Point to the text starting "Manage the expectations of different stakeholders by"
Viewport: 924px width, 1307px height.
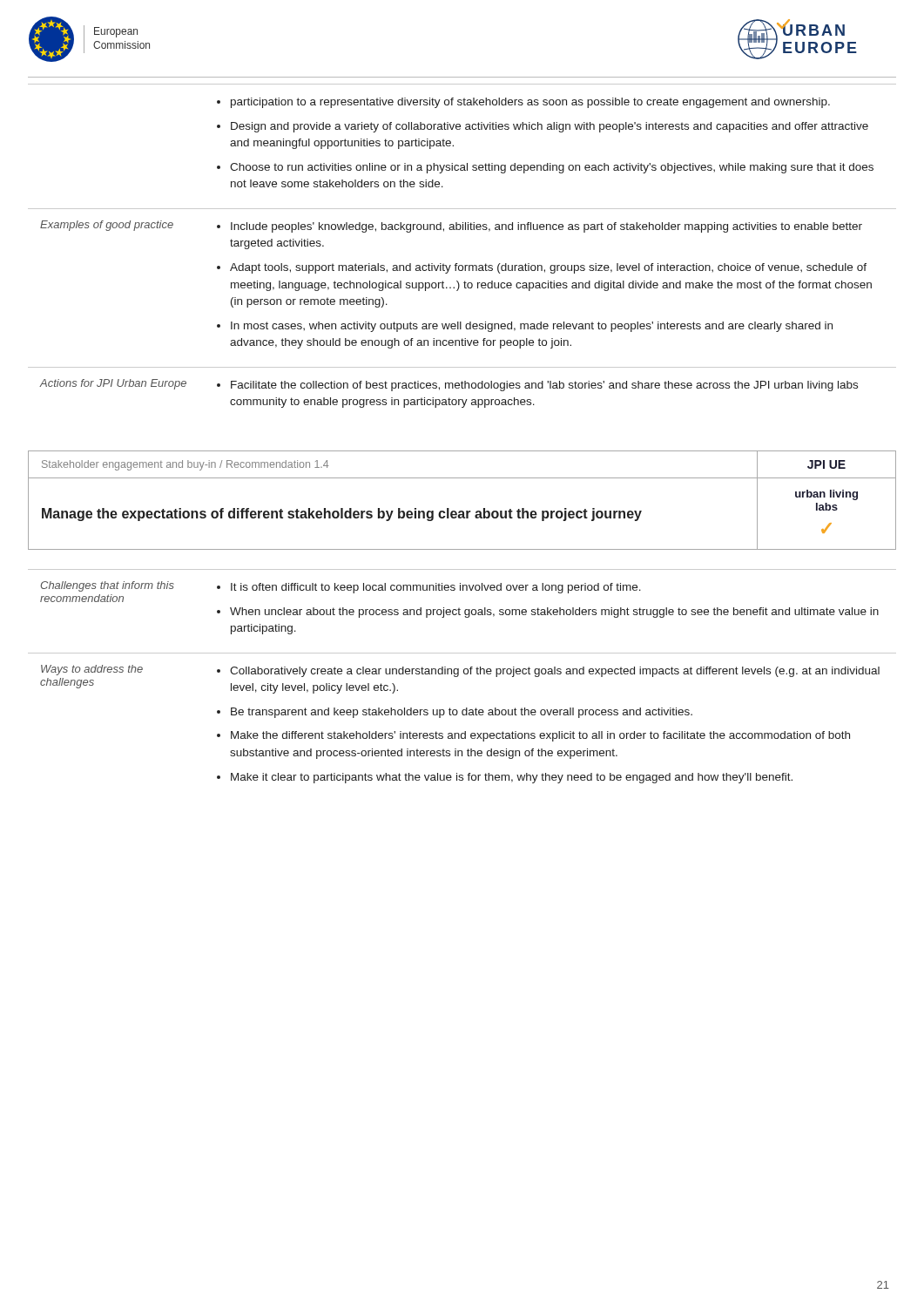pyautogui.click(x=341, y=513)
